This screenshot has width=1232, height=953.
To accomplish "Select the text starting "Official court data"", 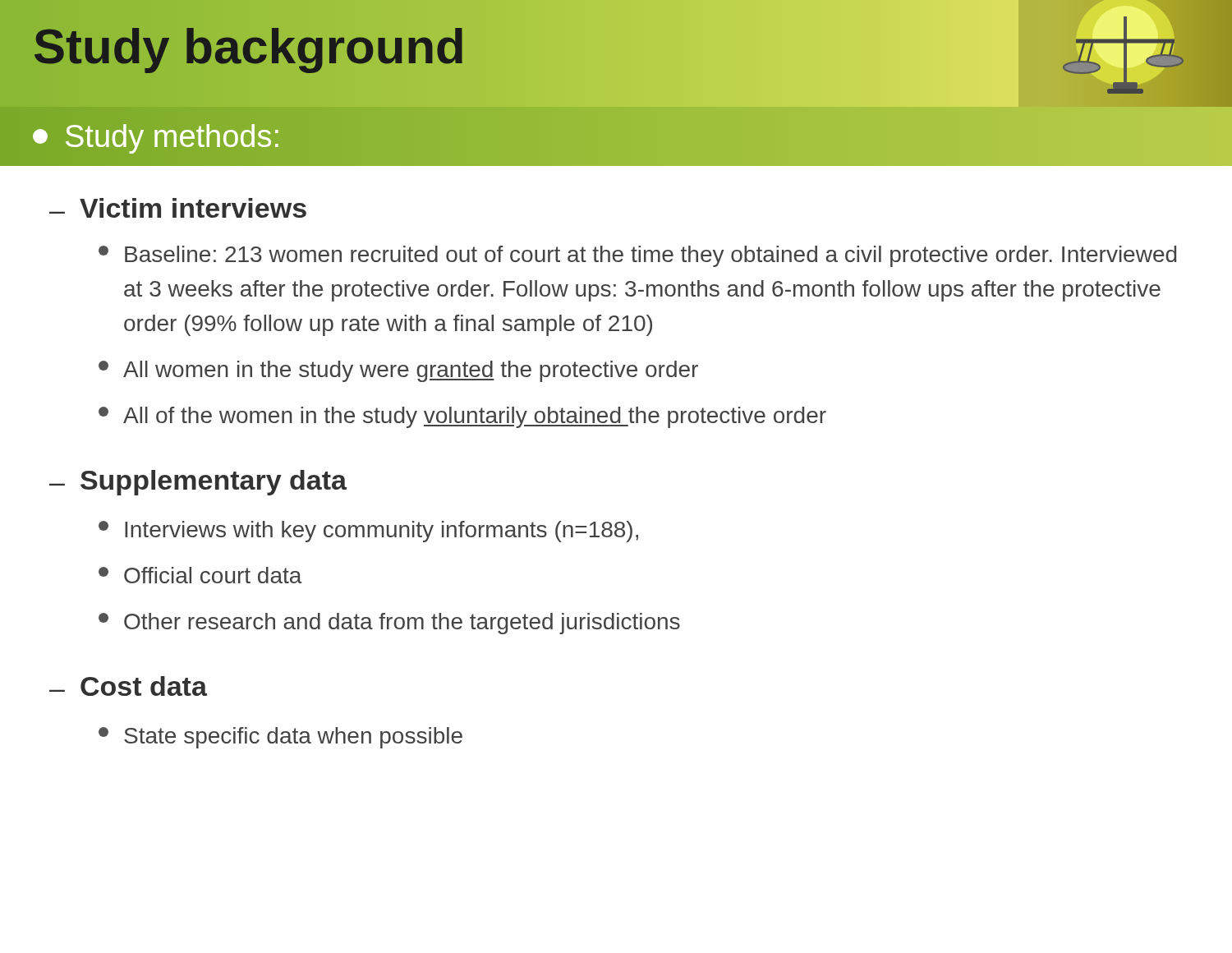I will pyautogui.click(x=200, y=576).
